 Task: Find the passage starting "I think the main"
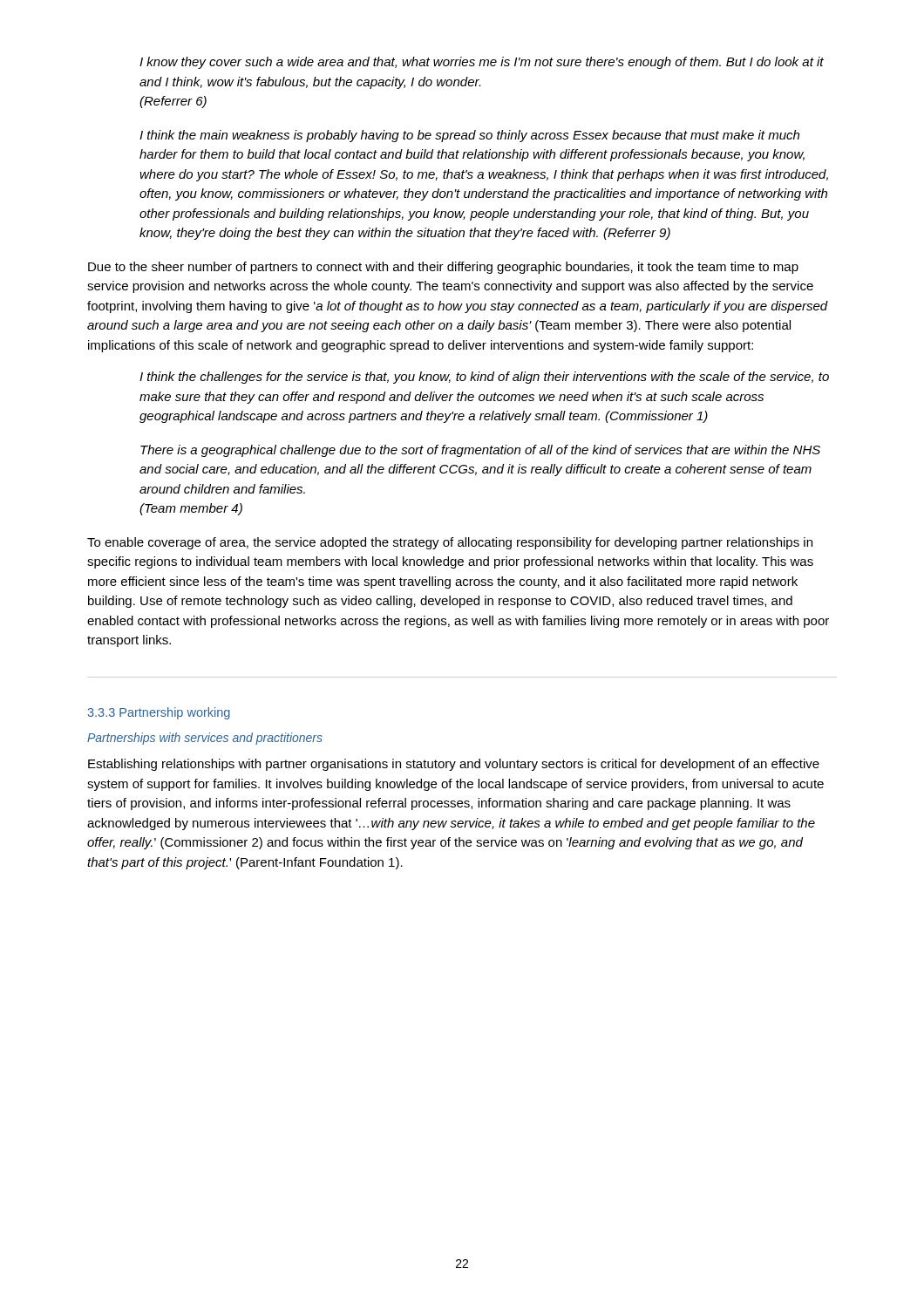point(484,183)
